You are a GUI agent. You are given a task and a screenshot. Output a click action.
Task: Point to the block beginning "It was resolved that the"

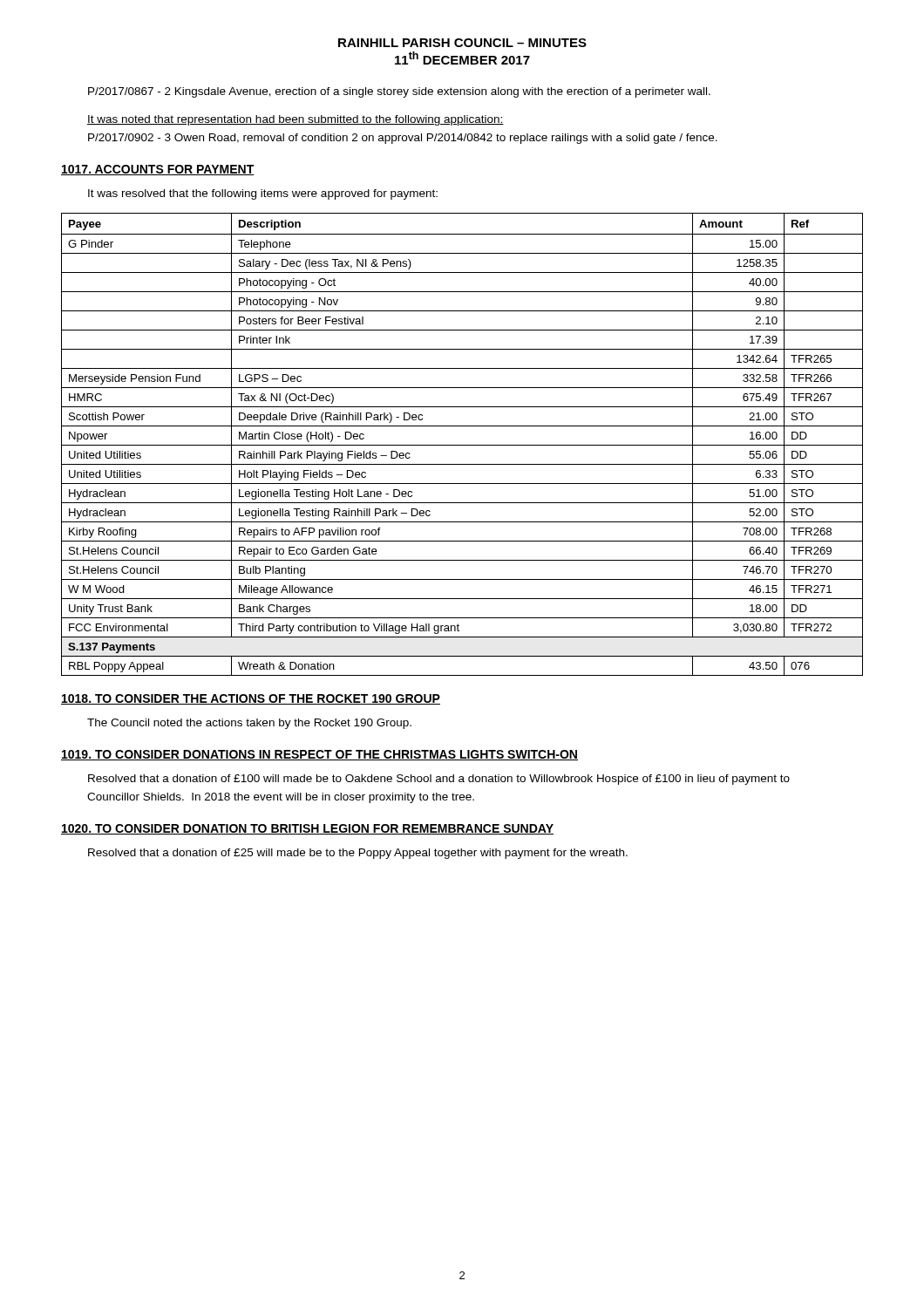(263, 193)
